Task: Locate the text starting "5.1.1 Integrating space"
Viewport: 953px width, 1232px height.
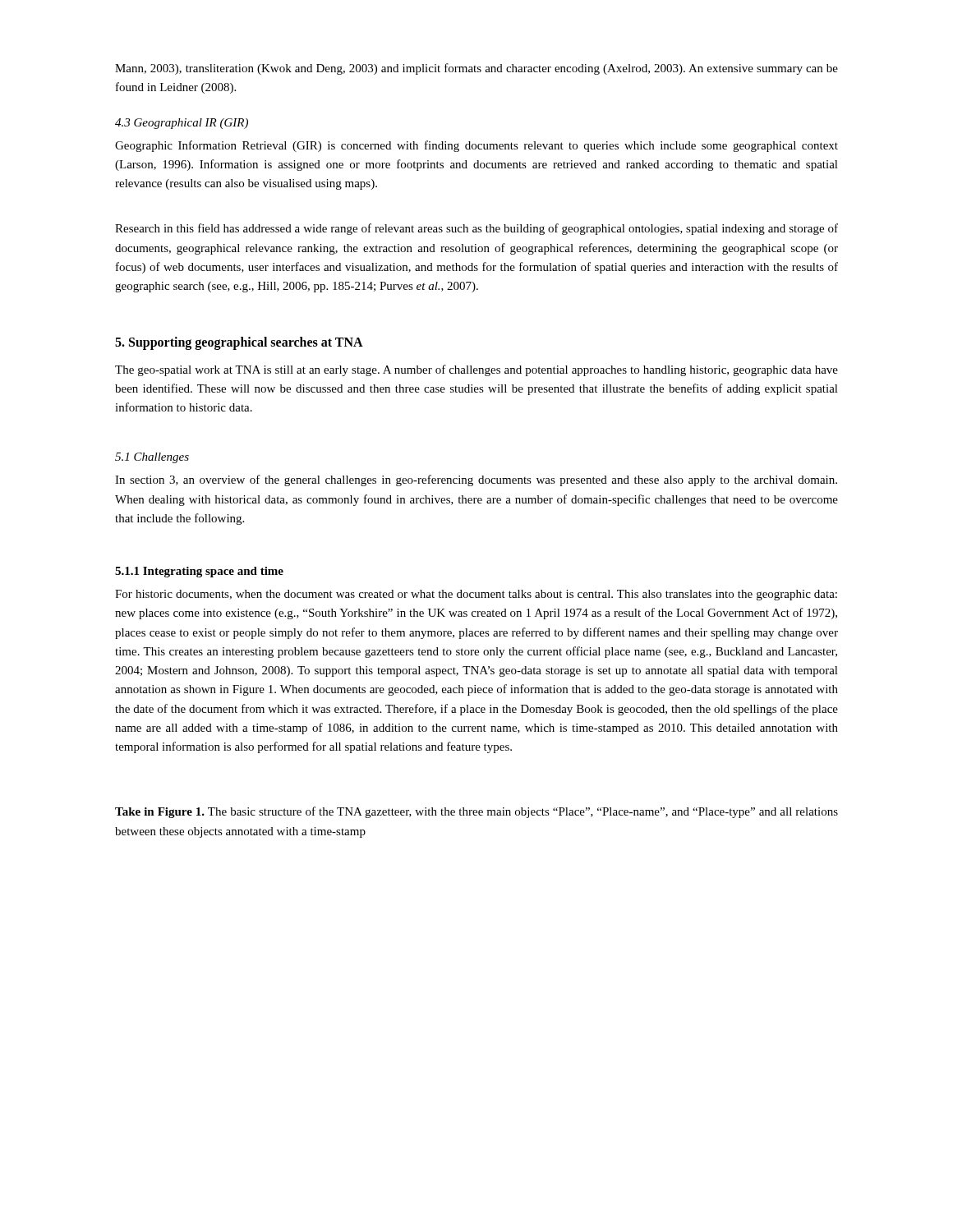Action: [x=199, y=571]
